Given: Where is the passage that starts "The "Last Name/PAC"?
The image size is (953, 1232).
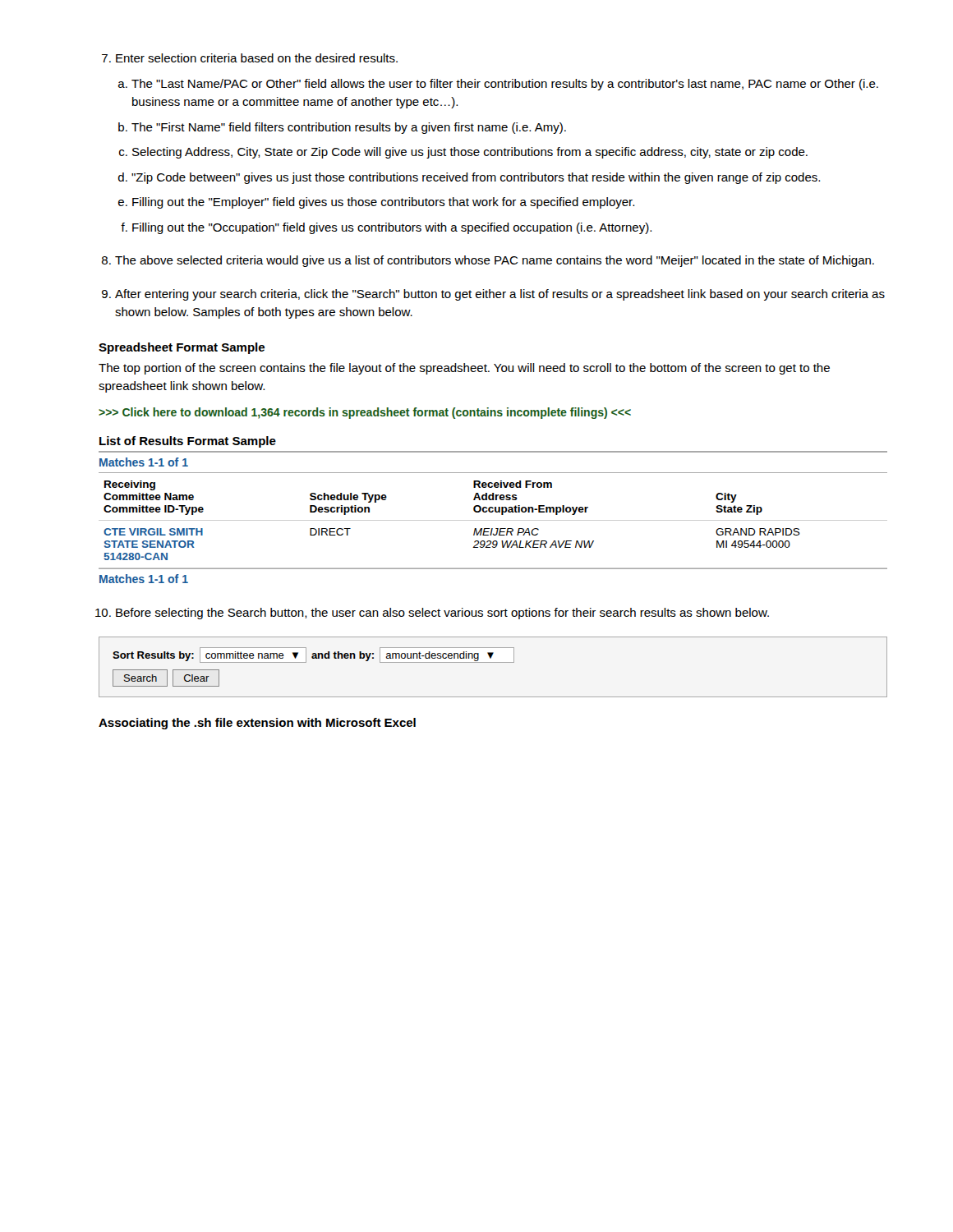Looking at the screenshot, I should pos(505,92).
